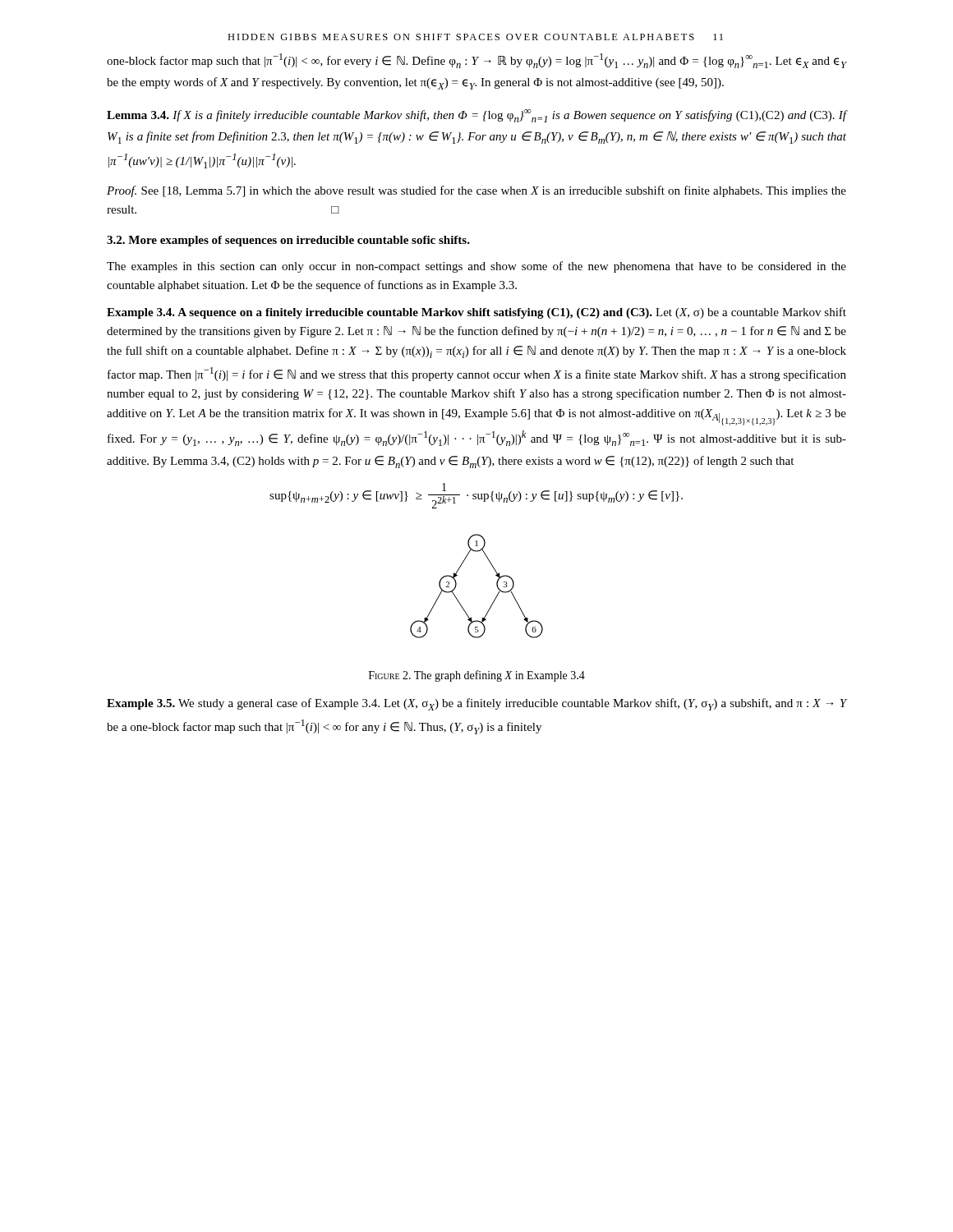953x1232 pixels.
Task: Point to the caption beginning "Figure 2. The"
Action: point(476,675)
